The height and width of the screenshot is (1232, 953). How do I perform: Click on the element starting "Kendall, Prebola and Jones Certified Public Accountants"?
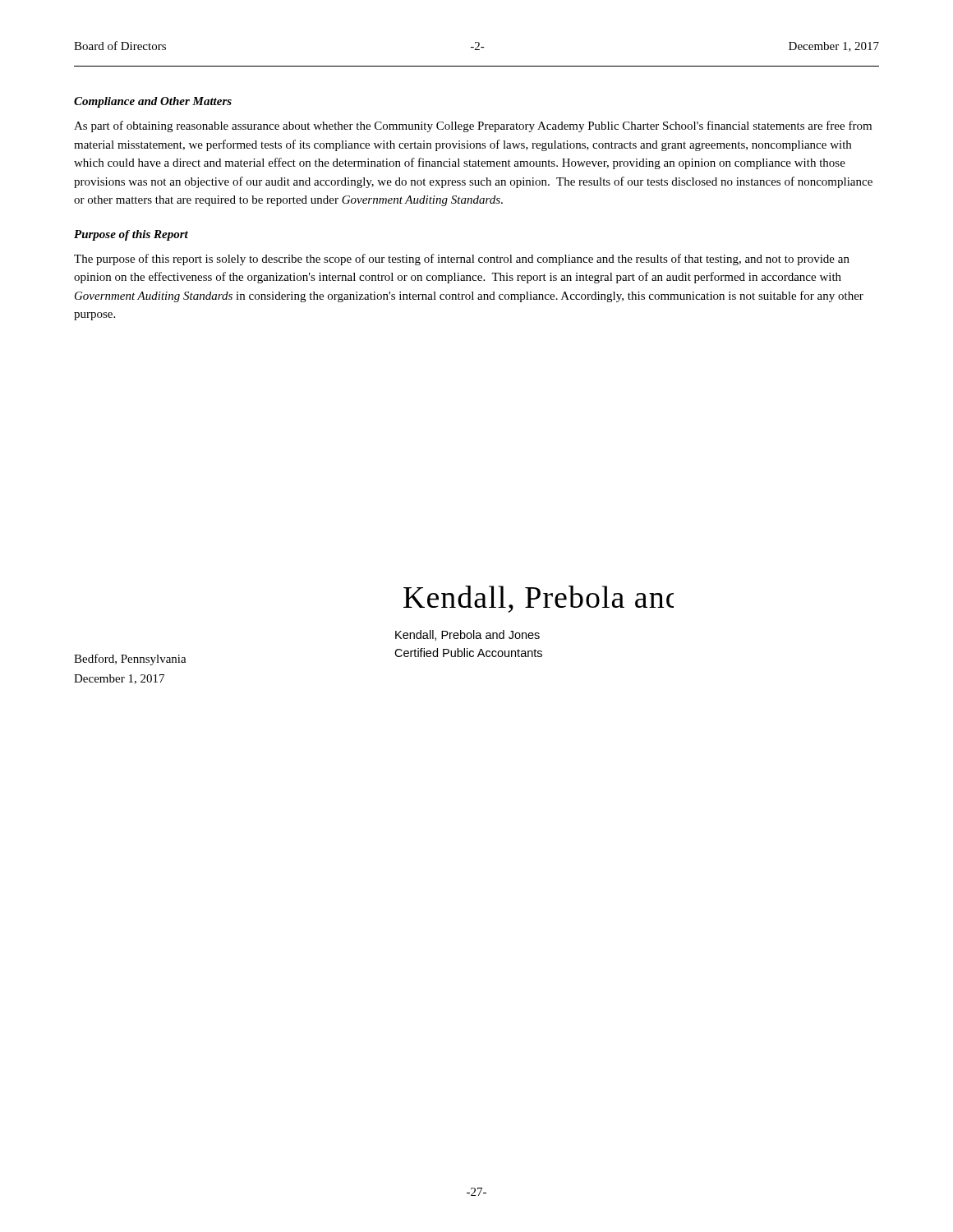(x=468, y=644)
